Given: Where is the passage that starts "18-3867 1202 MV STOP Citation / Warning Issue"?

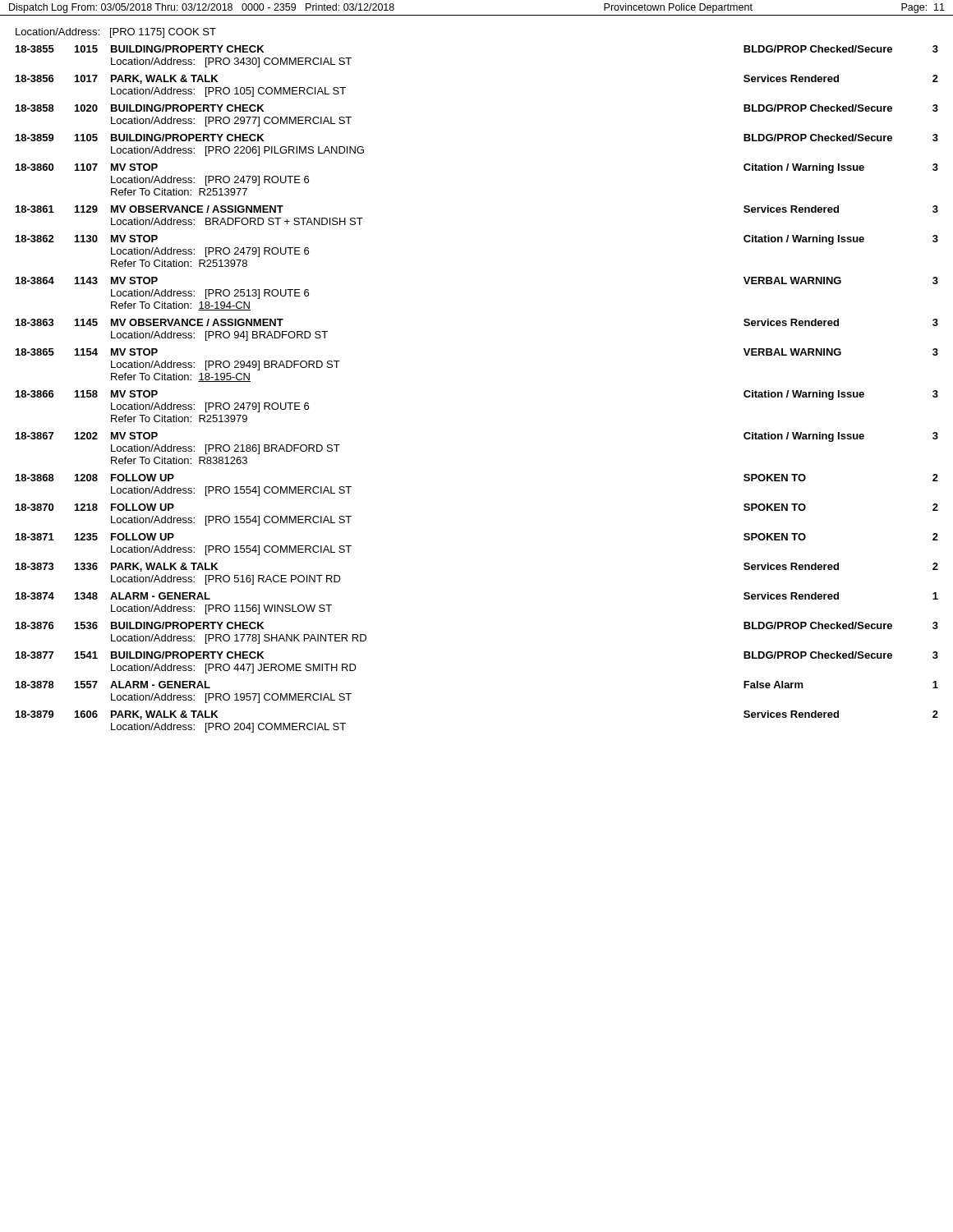Looking at the screenshot, I should click(x=37, y=437).
